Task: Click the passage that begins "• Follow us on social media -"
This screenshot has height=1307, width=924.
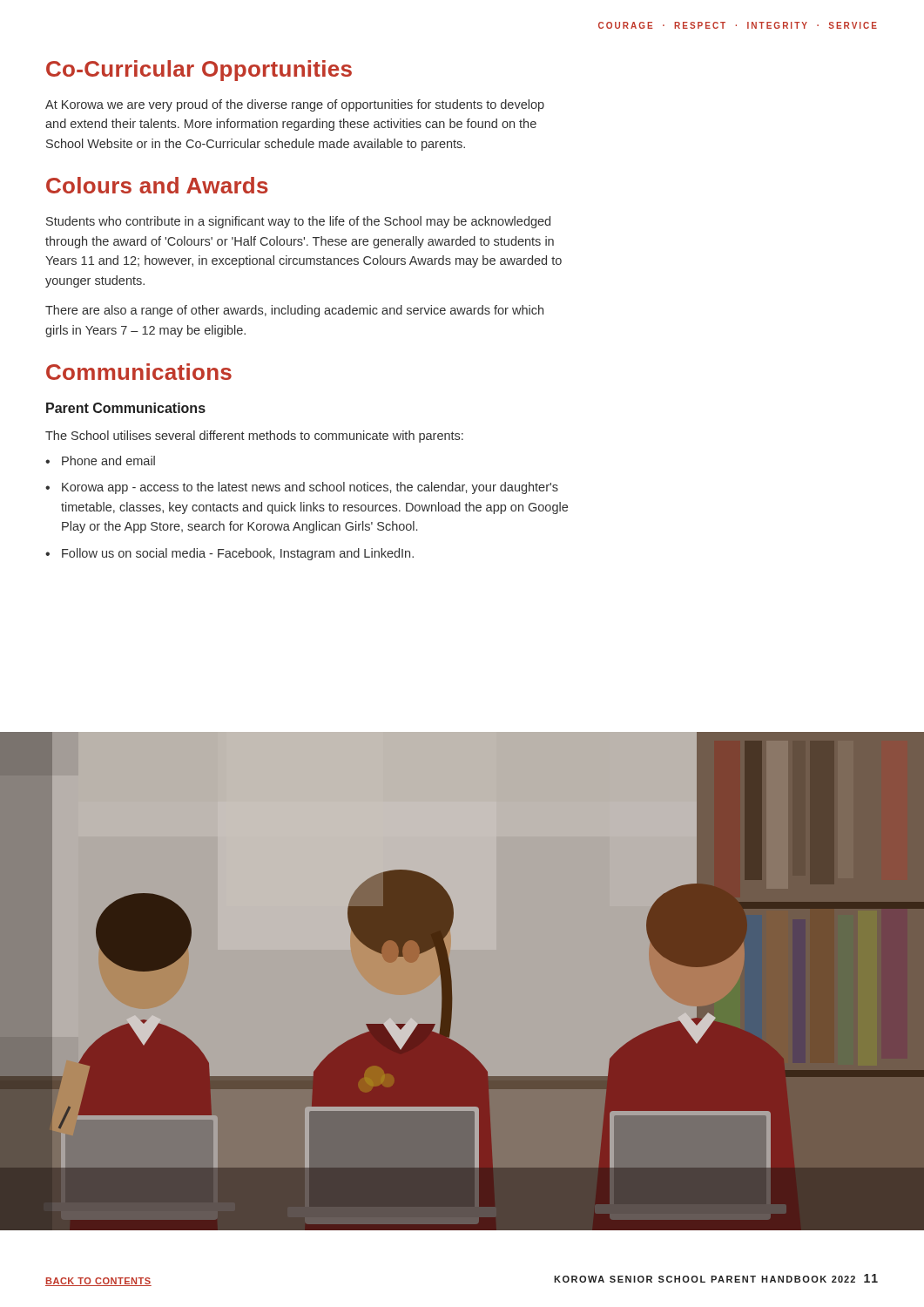Action: click(230, 553)
